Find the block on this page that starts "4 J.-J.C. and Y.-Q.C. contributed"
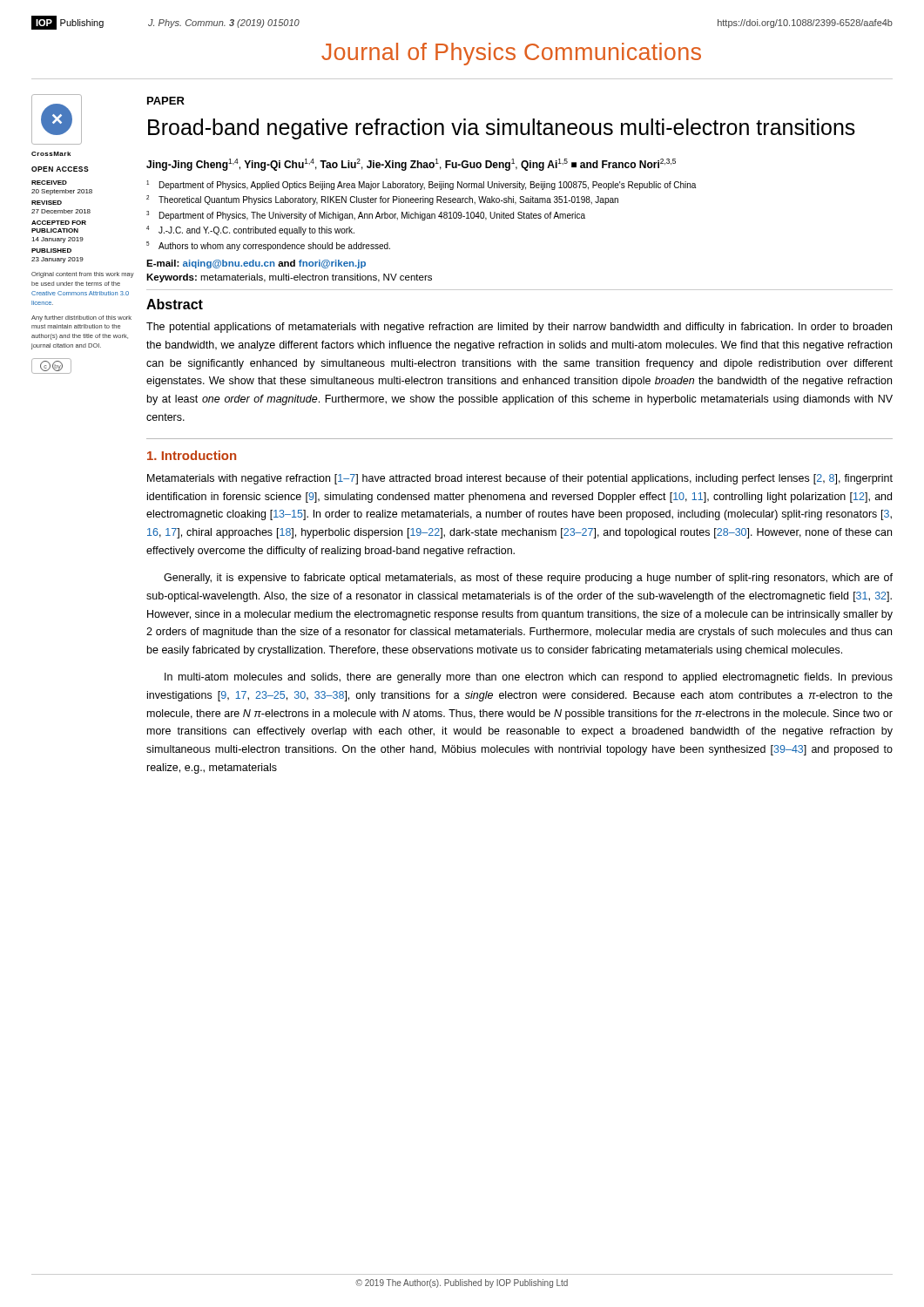 coord(251,231)
